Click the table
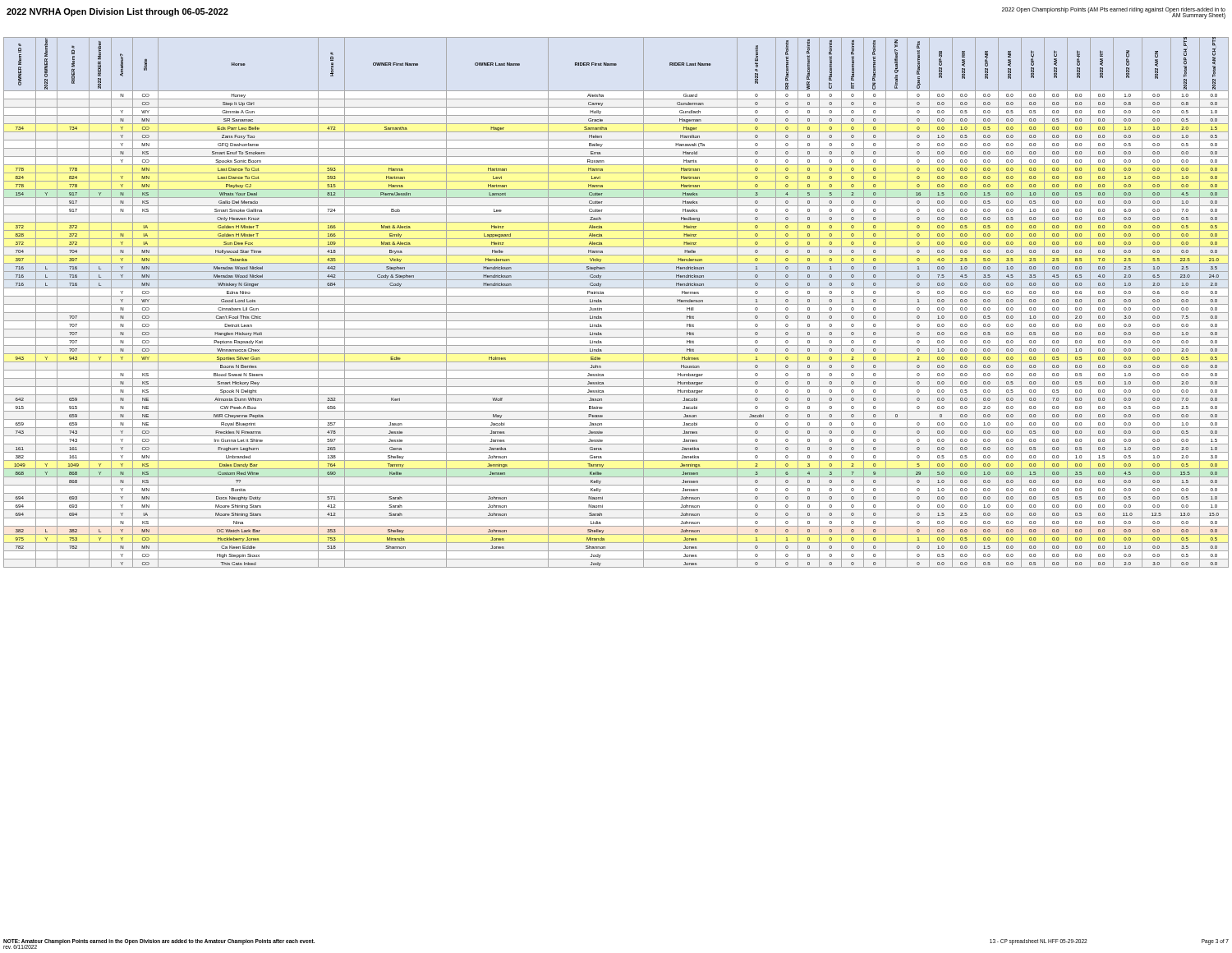1232x953 pixels. tap(616, 483)
